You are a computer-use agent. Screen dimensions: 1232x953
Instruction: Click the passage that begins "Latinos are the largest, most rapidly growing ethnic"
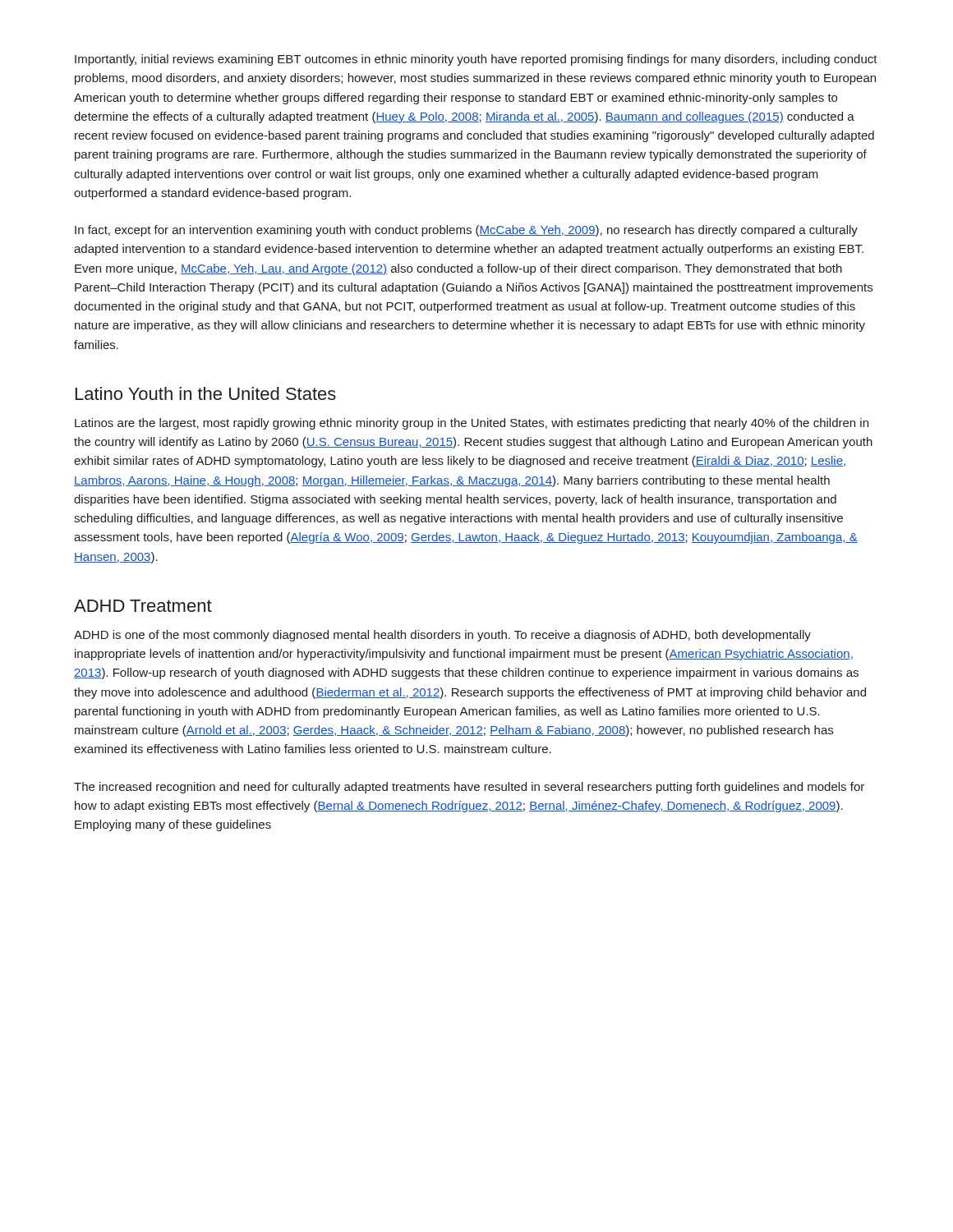point(473,489)
